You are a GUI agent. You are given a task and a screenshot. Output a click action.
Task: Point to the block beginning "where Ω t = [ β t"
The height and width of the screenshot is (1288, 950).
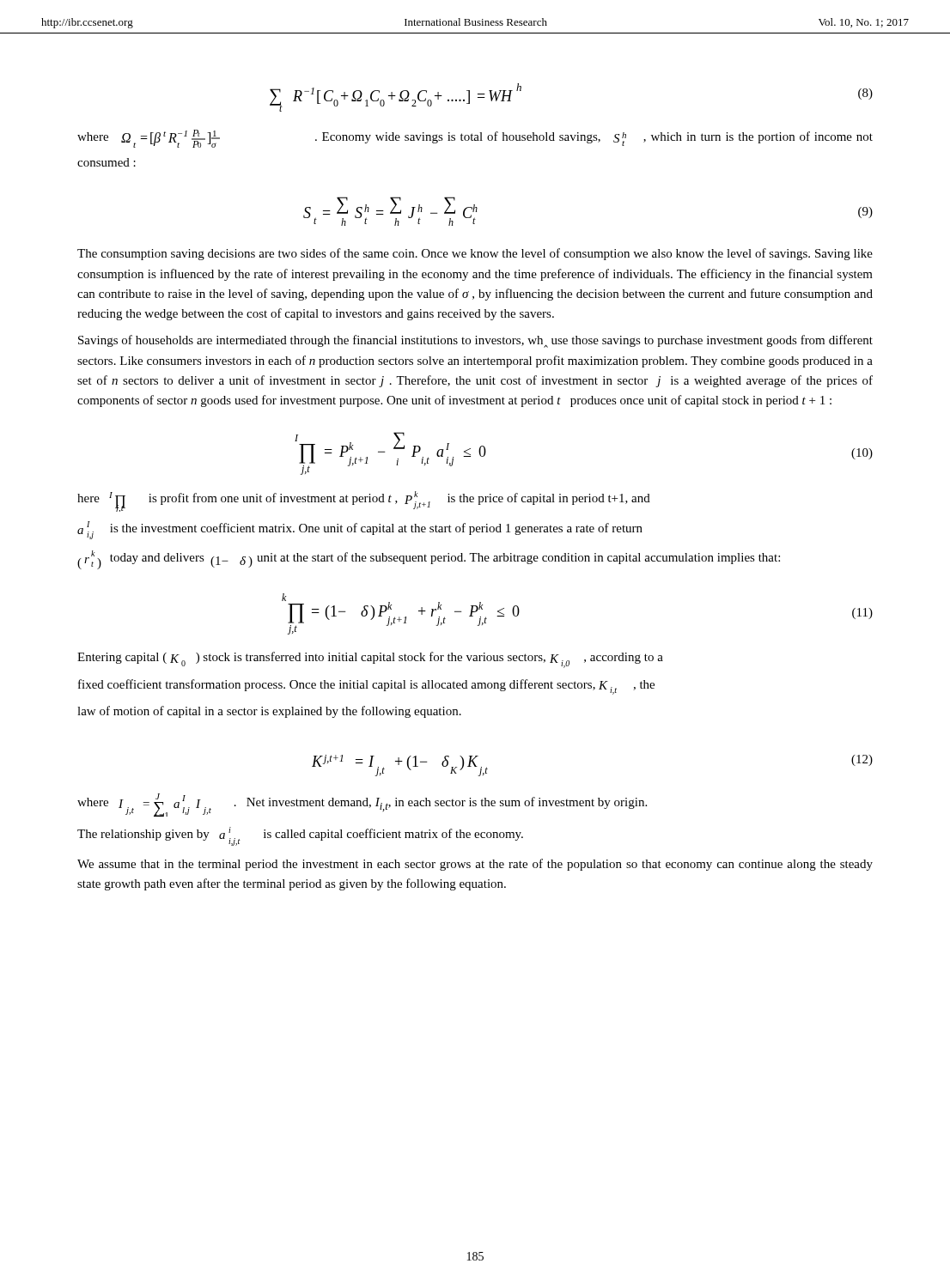pos(475,148)
